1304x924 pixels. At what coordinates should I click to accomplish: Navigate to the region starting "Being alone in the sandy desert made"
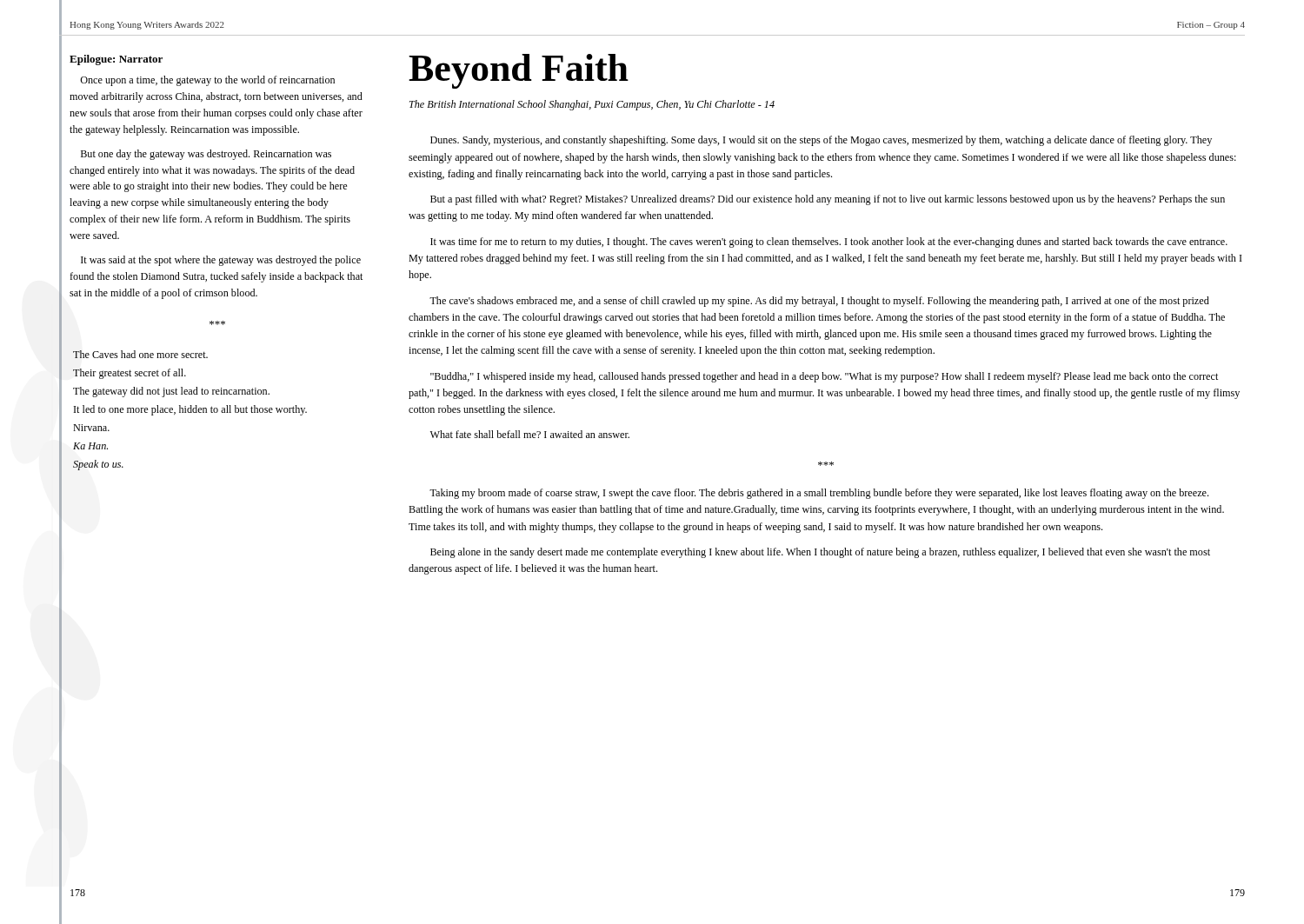(x=809, y=560)
